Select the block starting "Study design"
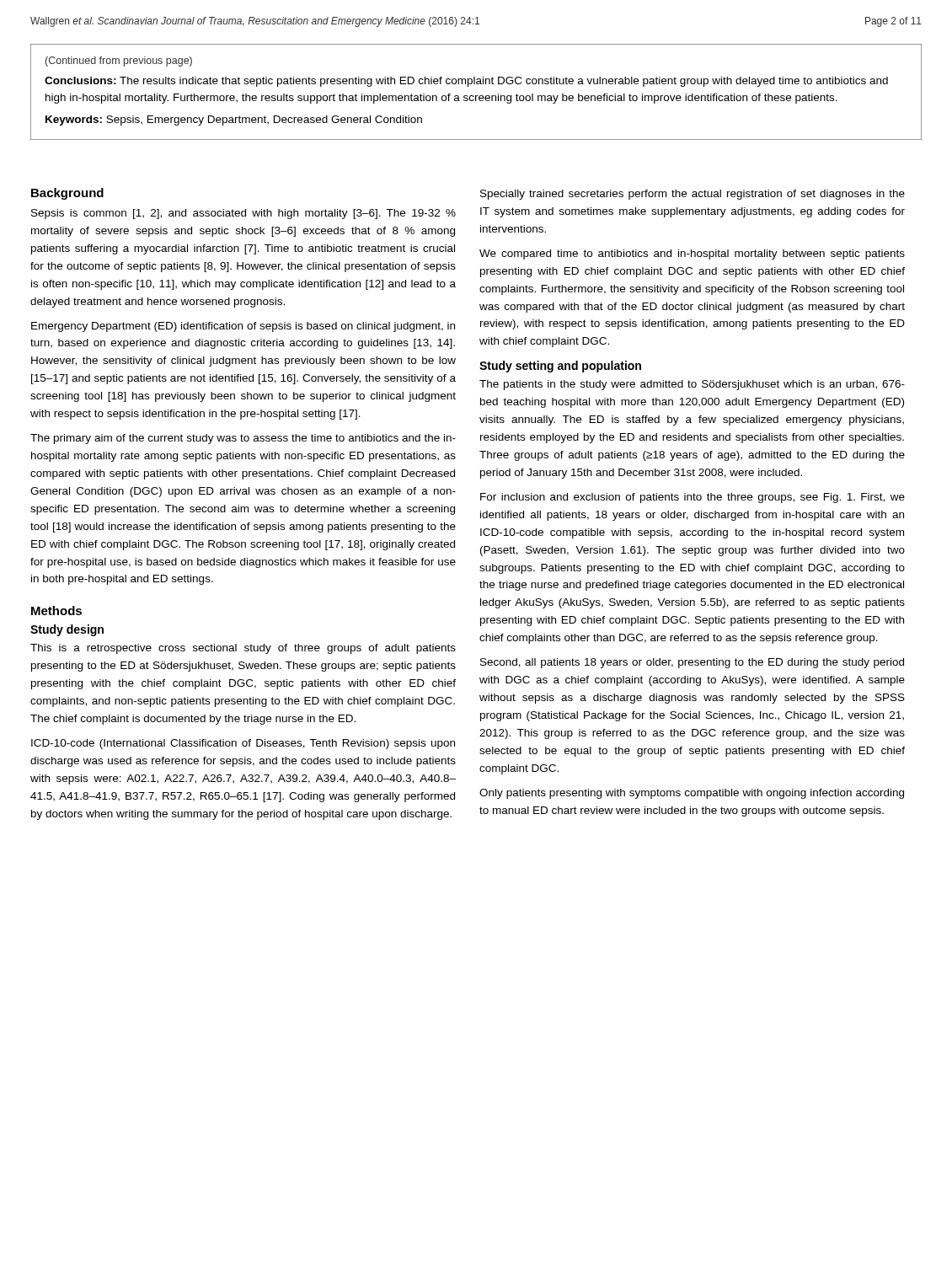Screen dimensions: 1264x952 [67, 630]
